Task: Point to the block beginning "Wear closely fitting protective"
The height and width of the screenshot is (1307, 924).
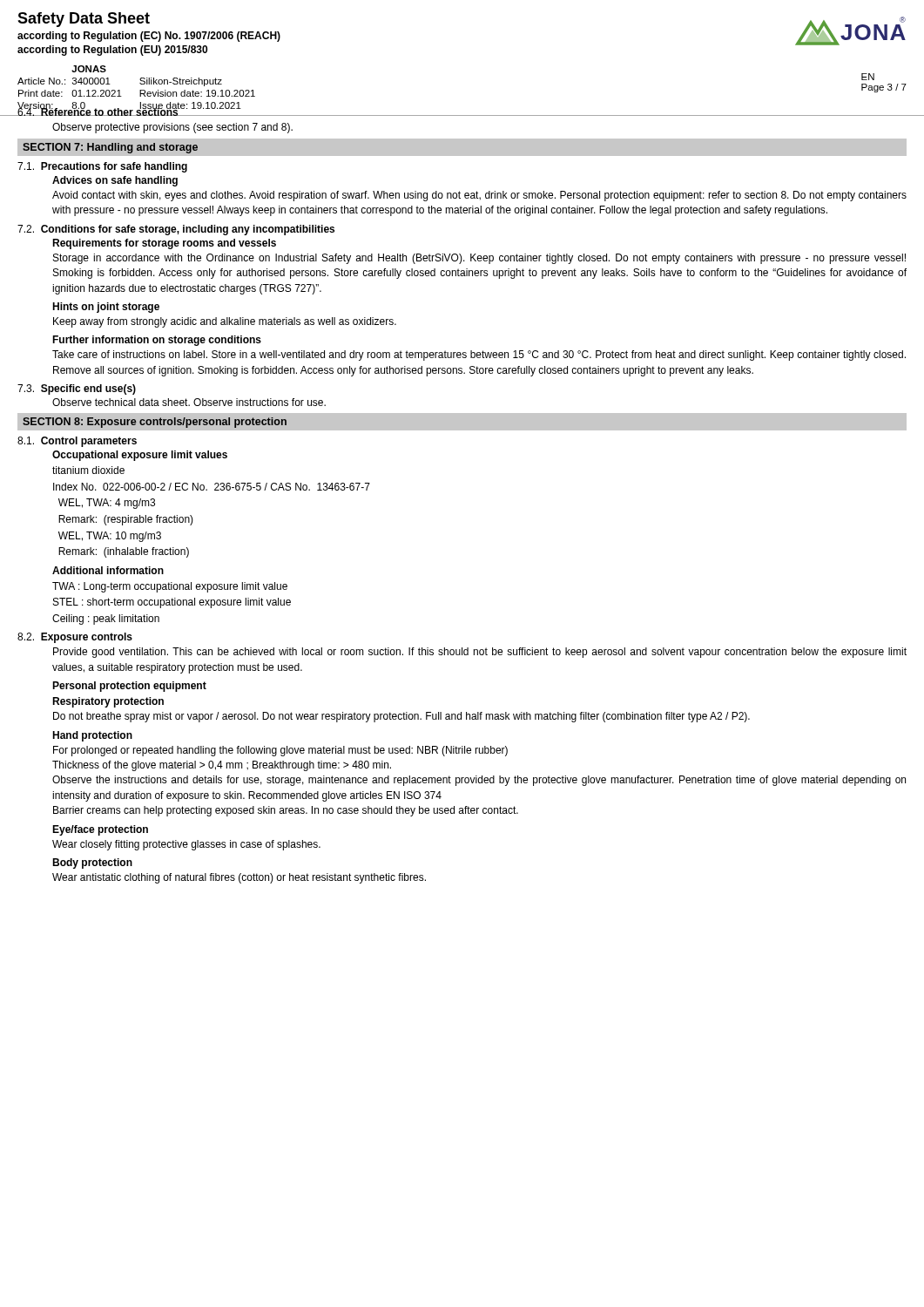Action: coord(187,844)
